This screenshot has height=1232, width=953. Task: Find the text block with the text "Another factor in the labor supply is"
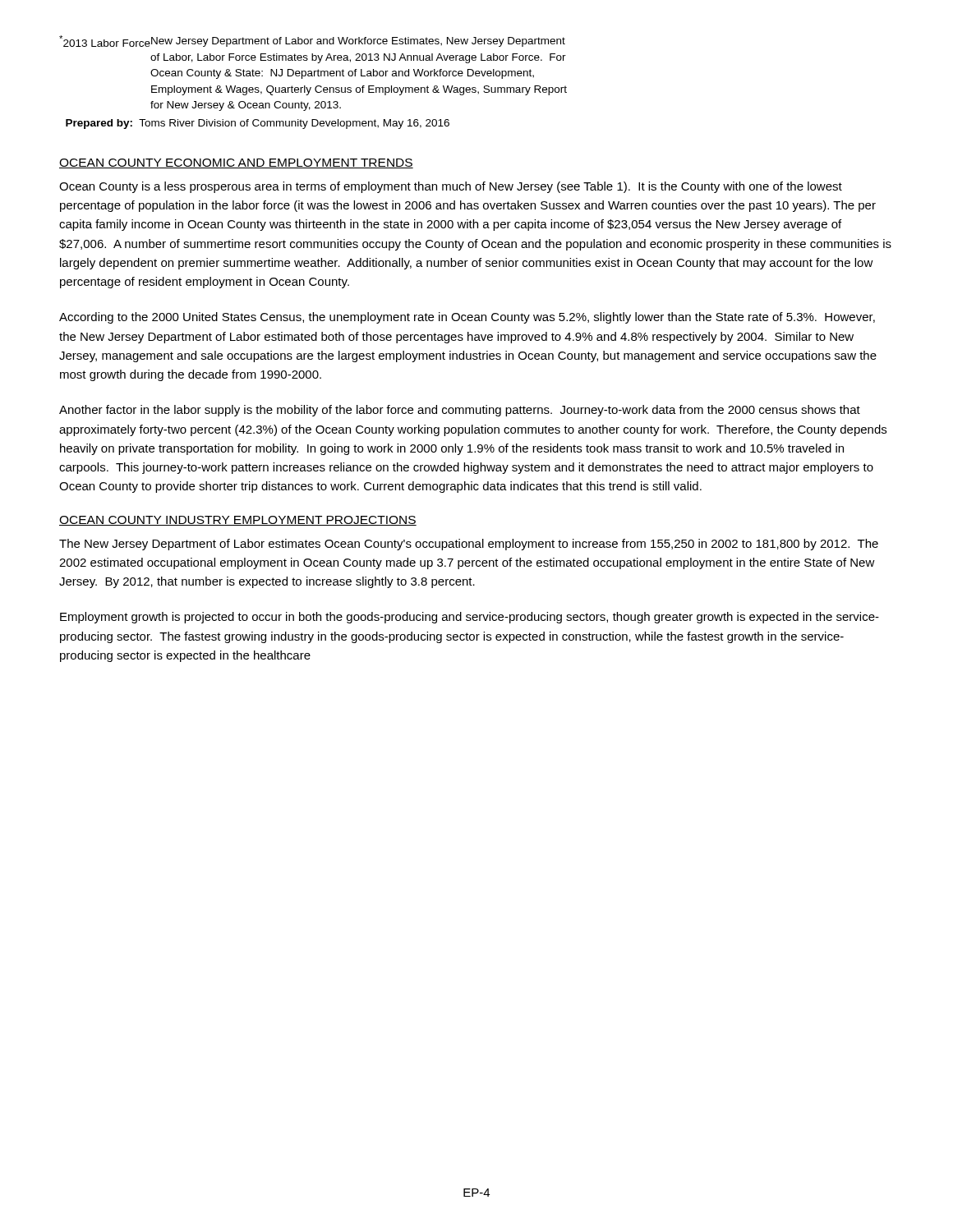[473, 448]
